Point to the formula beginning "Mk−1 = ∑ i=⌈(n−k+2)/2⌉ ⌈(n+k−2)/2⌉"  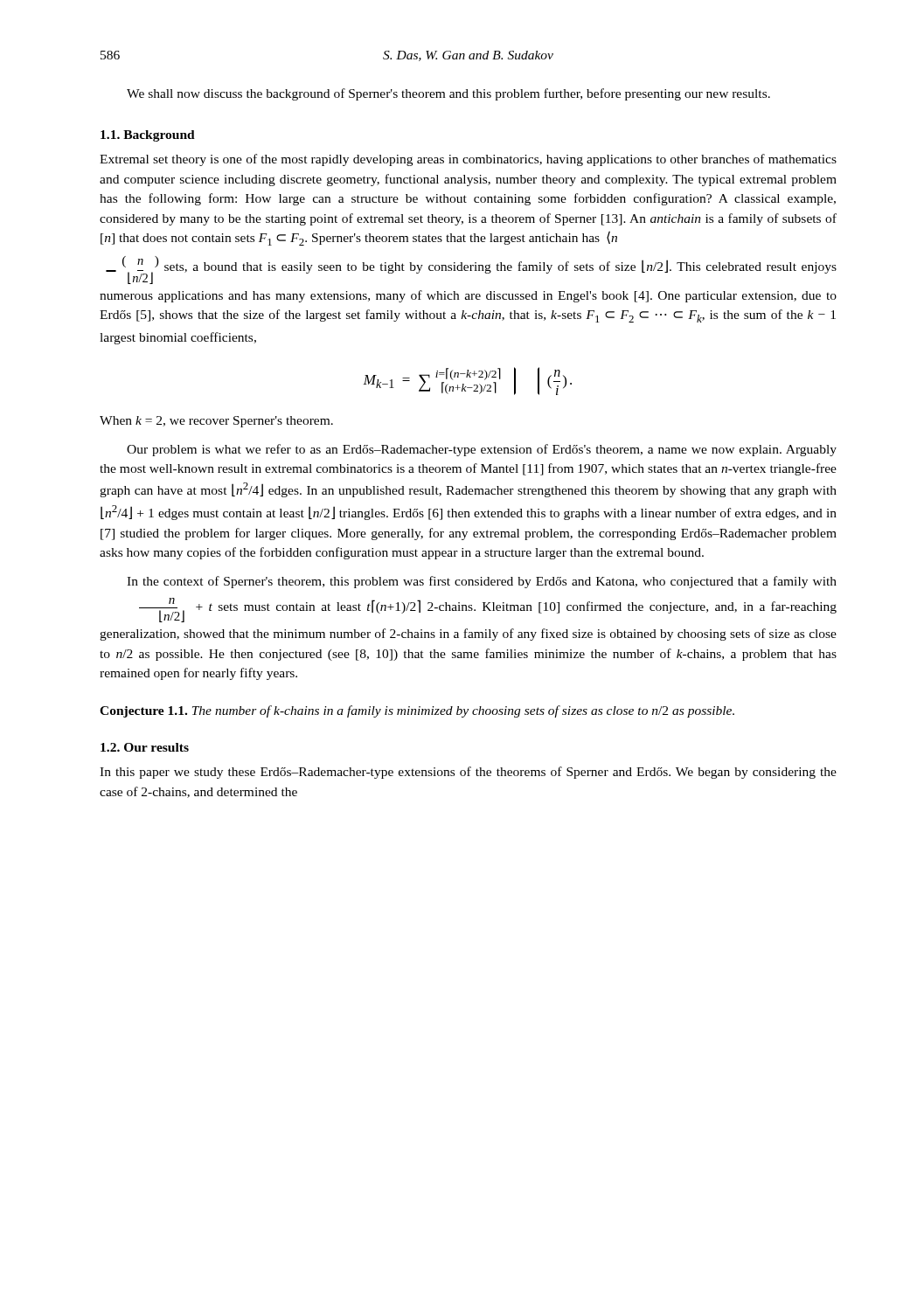click(x=468, y=381)
